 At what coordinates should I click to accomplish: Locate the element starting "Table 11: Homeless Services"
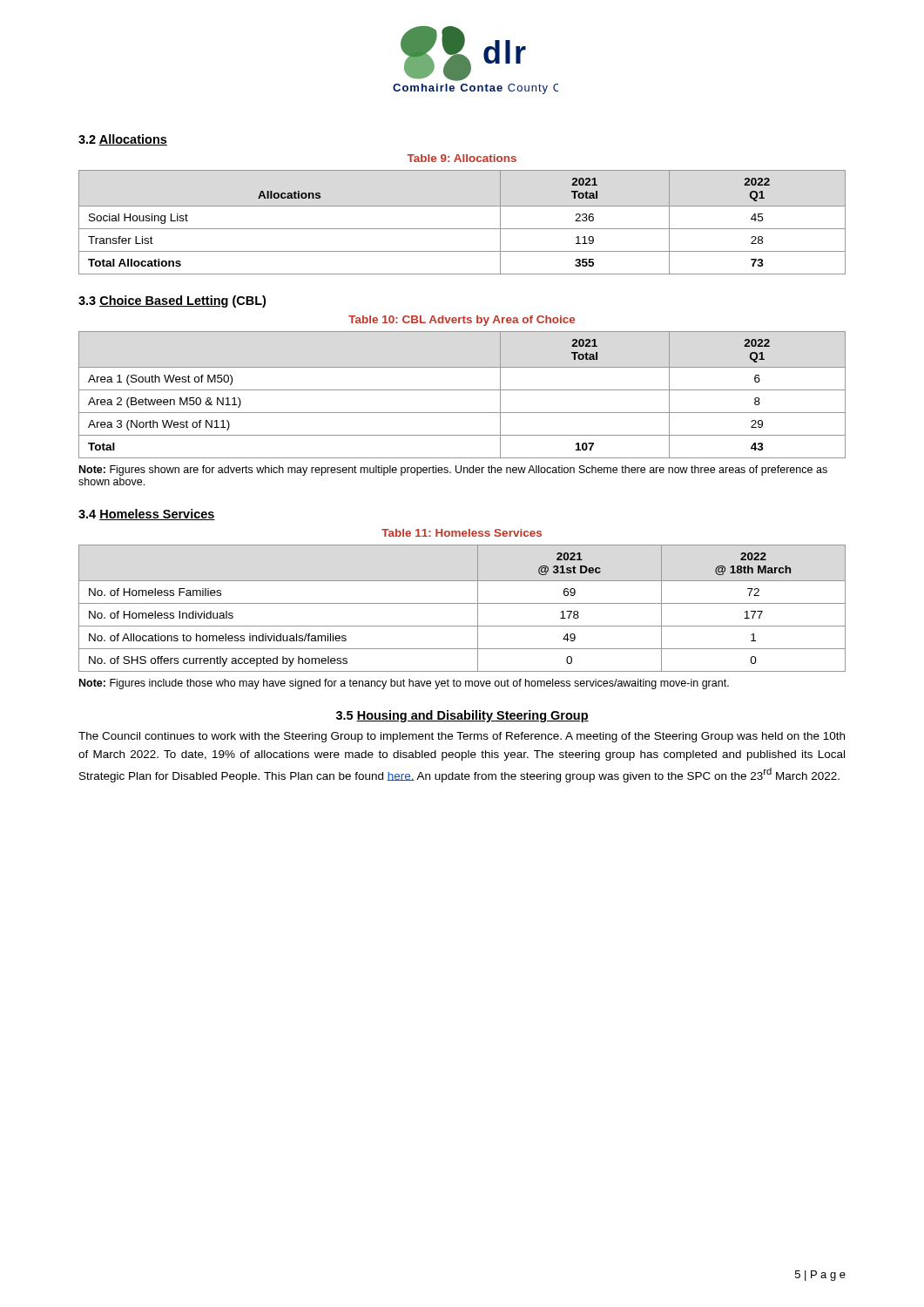click(462, 533)
